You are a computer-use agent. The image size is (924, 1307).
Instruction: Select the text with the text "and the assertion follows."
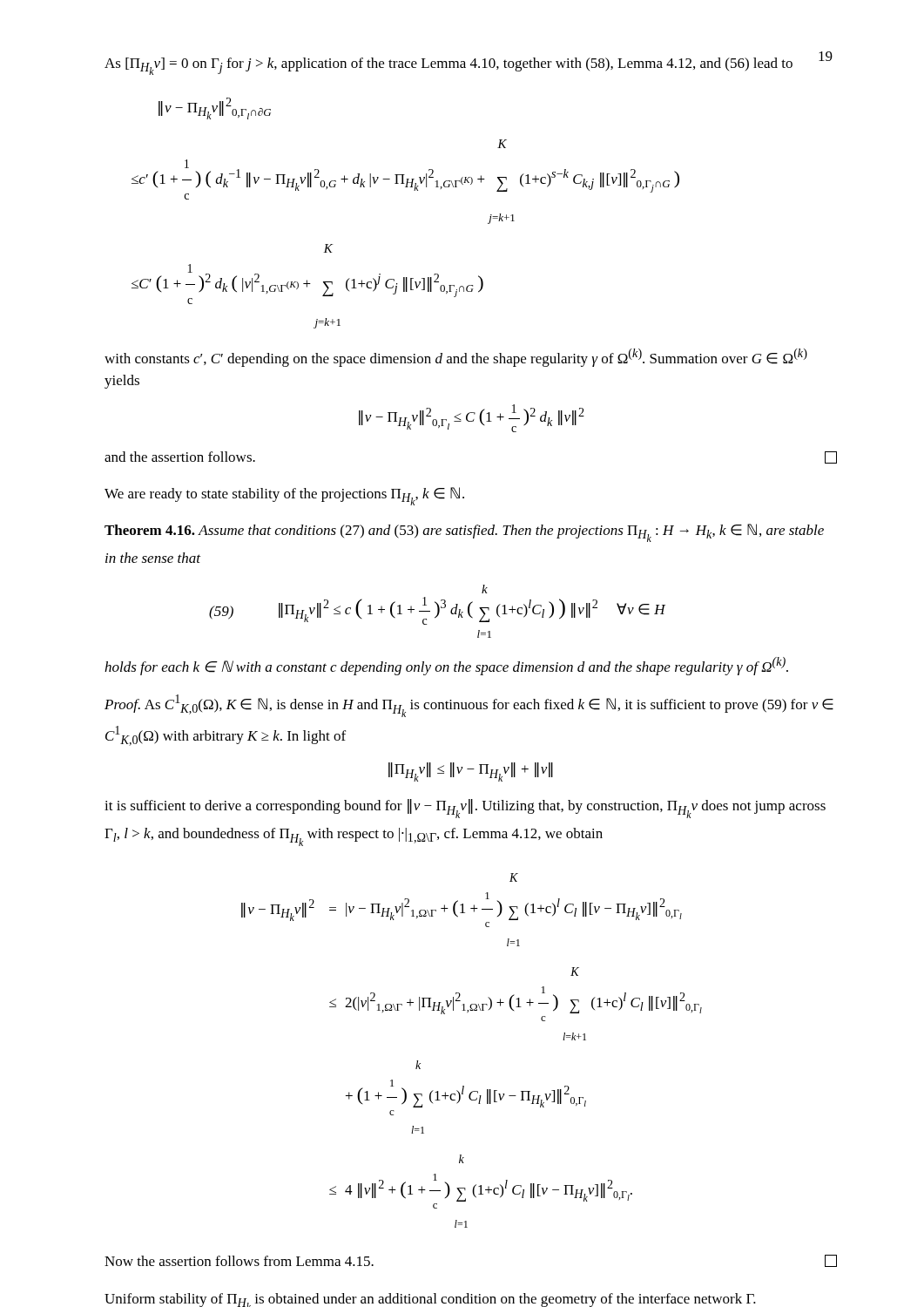(179, 456)
